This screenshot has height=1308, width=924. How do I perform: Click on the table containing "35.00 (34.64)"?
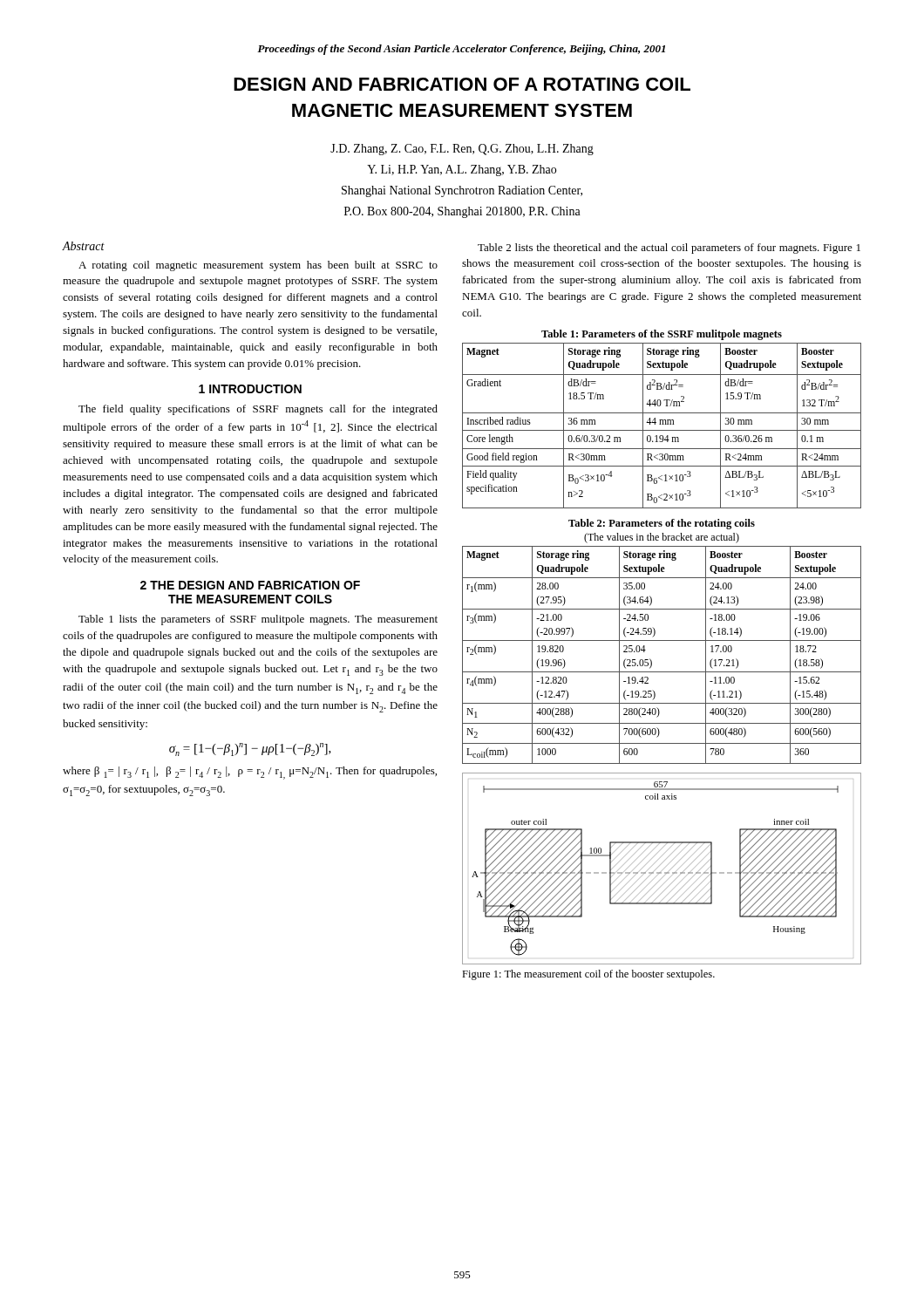[x=662, y=655]
